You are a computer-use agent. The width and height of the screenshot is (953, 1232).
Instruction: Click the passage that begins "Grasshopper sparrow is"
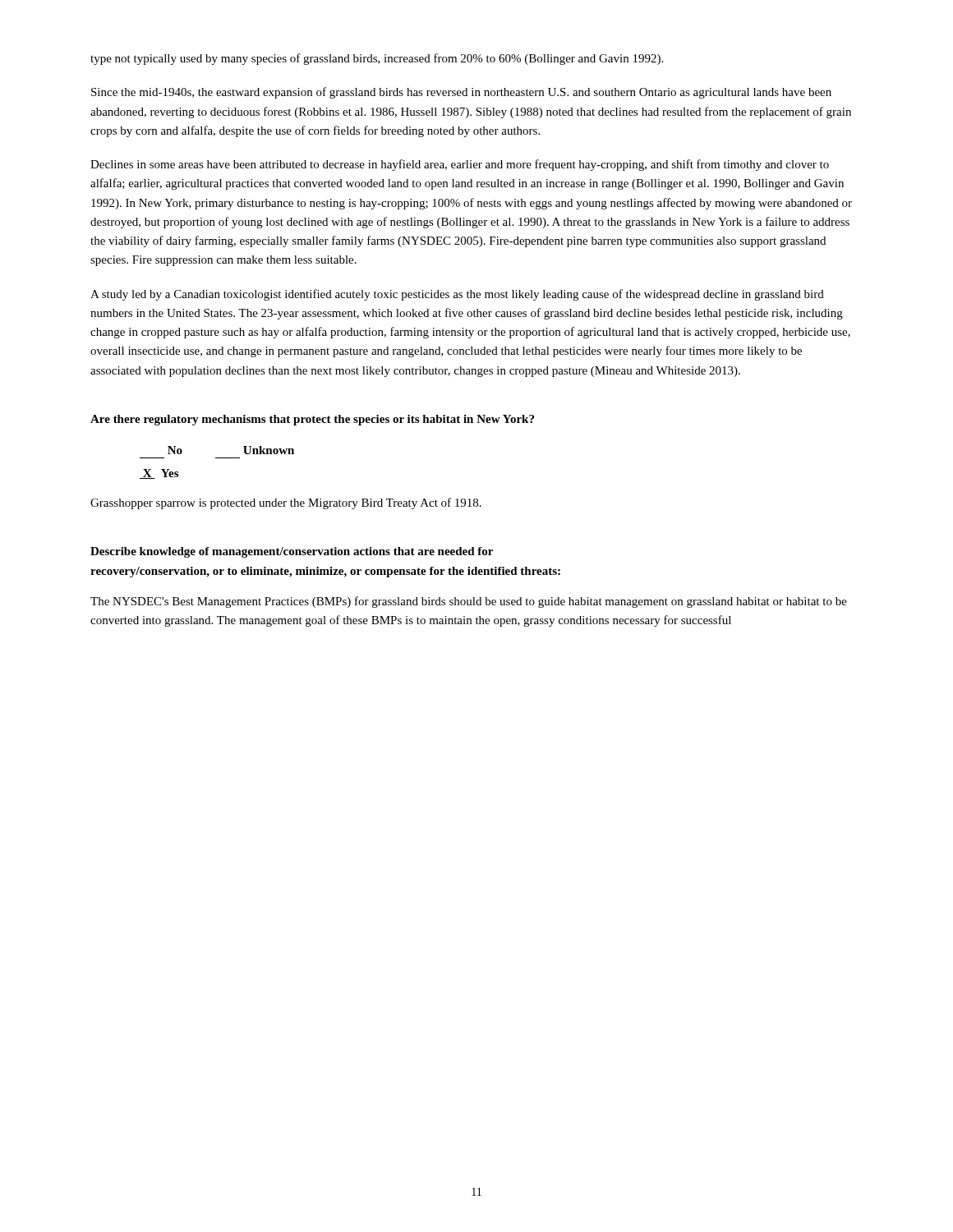tap(286, 503)
